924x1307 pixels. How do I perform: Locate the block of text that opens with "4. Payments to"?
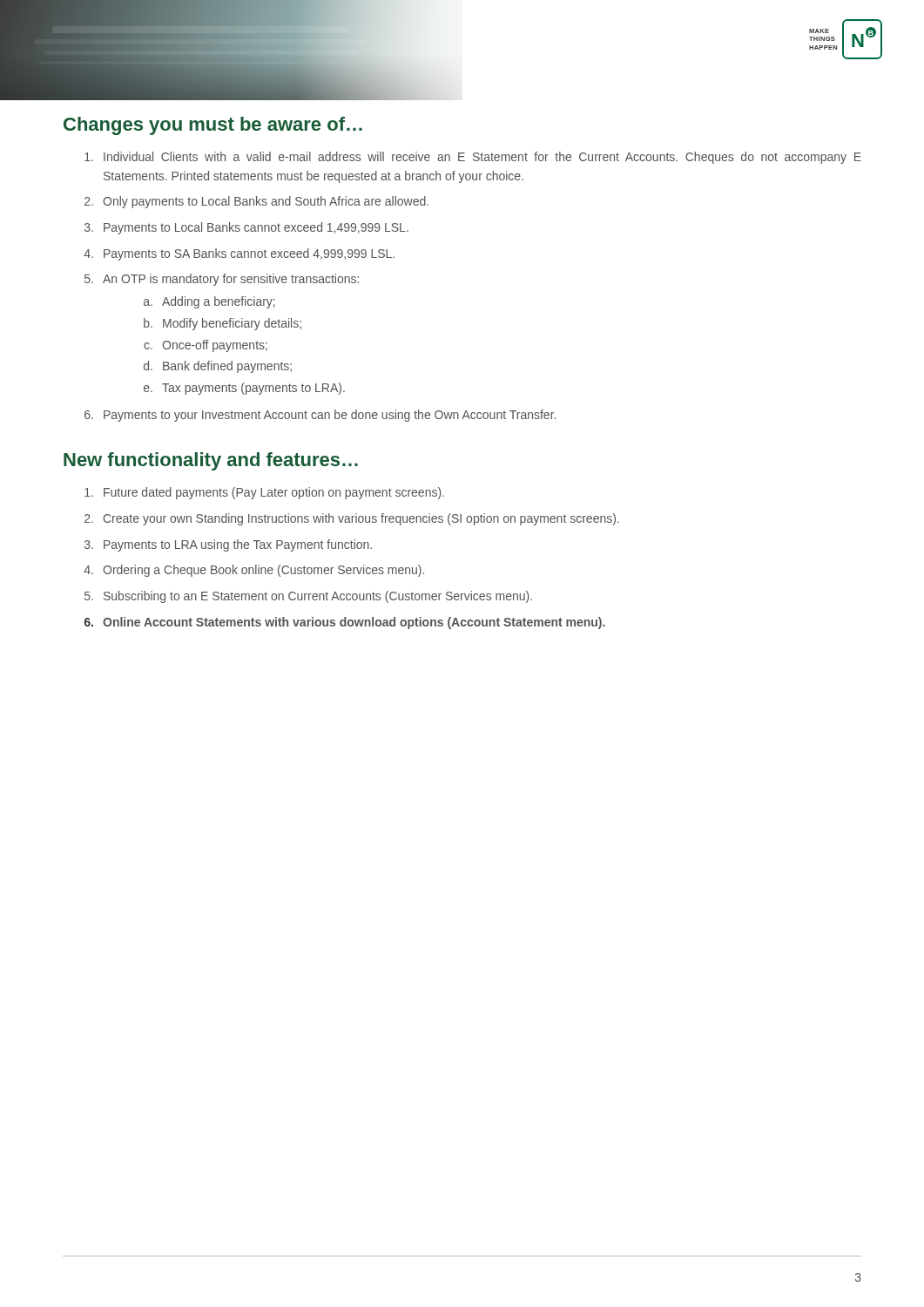click(x=239, y=254)
